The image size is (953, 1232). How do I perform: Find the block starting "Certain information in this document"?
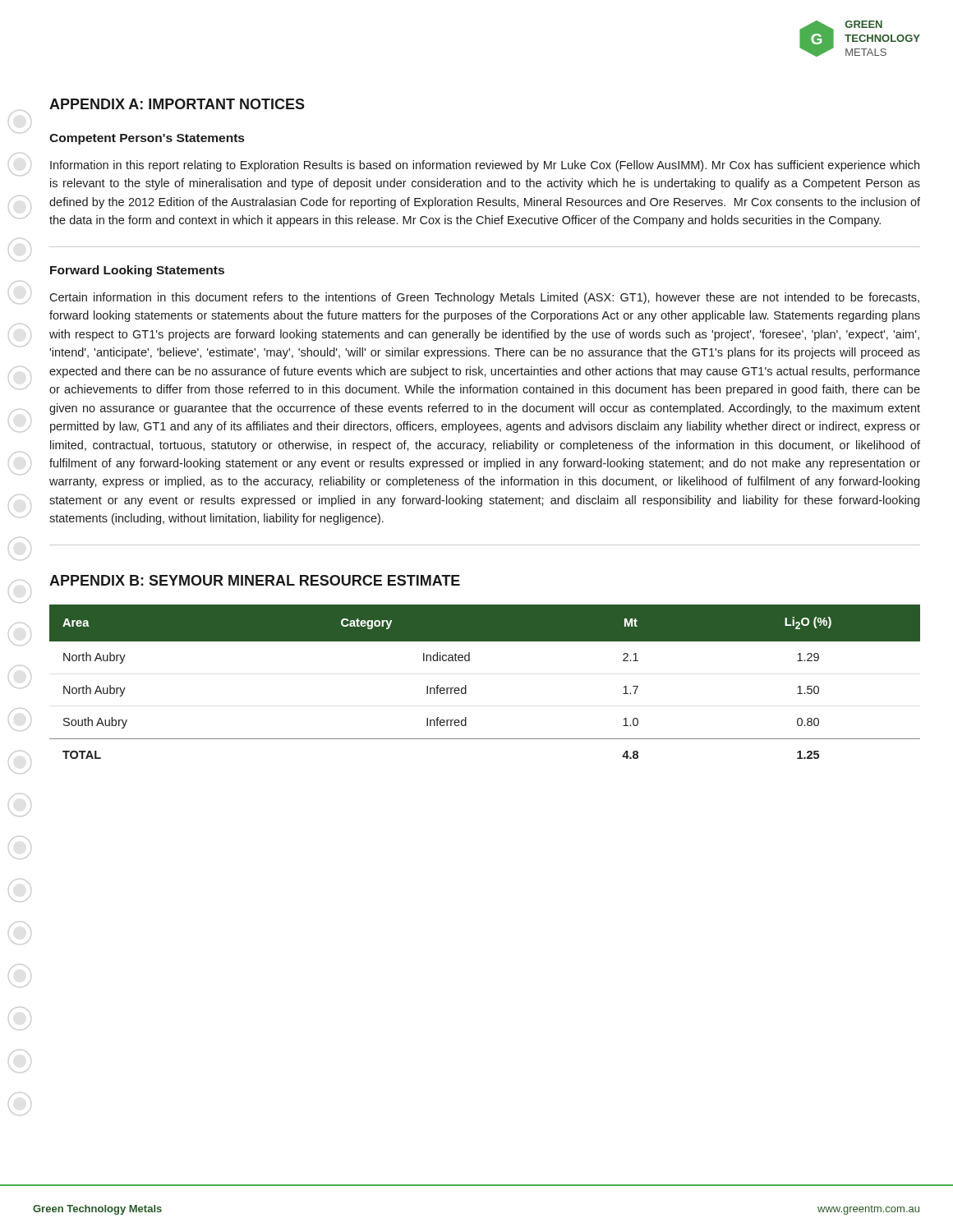pos(485,408)
